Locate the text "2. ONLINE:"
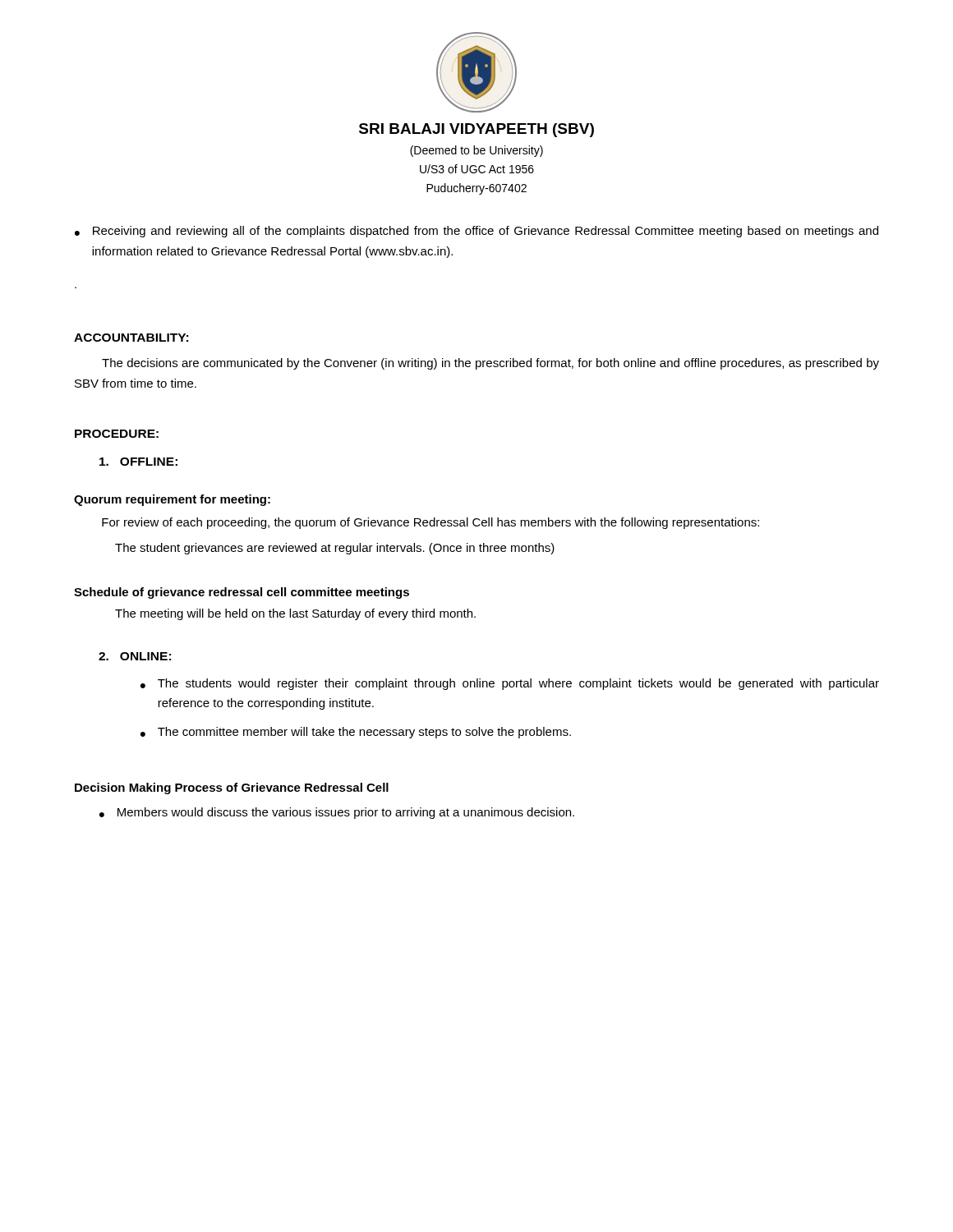Image resolution: width=953 pixels, height=1232 pixels. pos(135,655)
